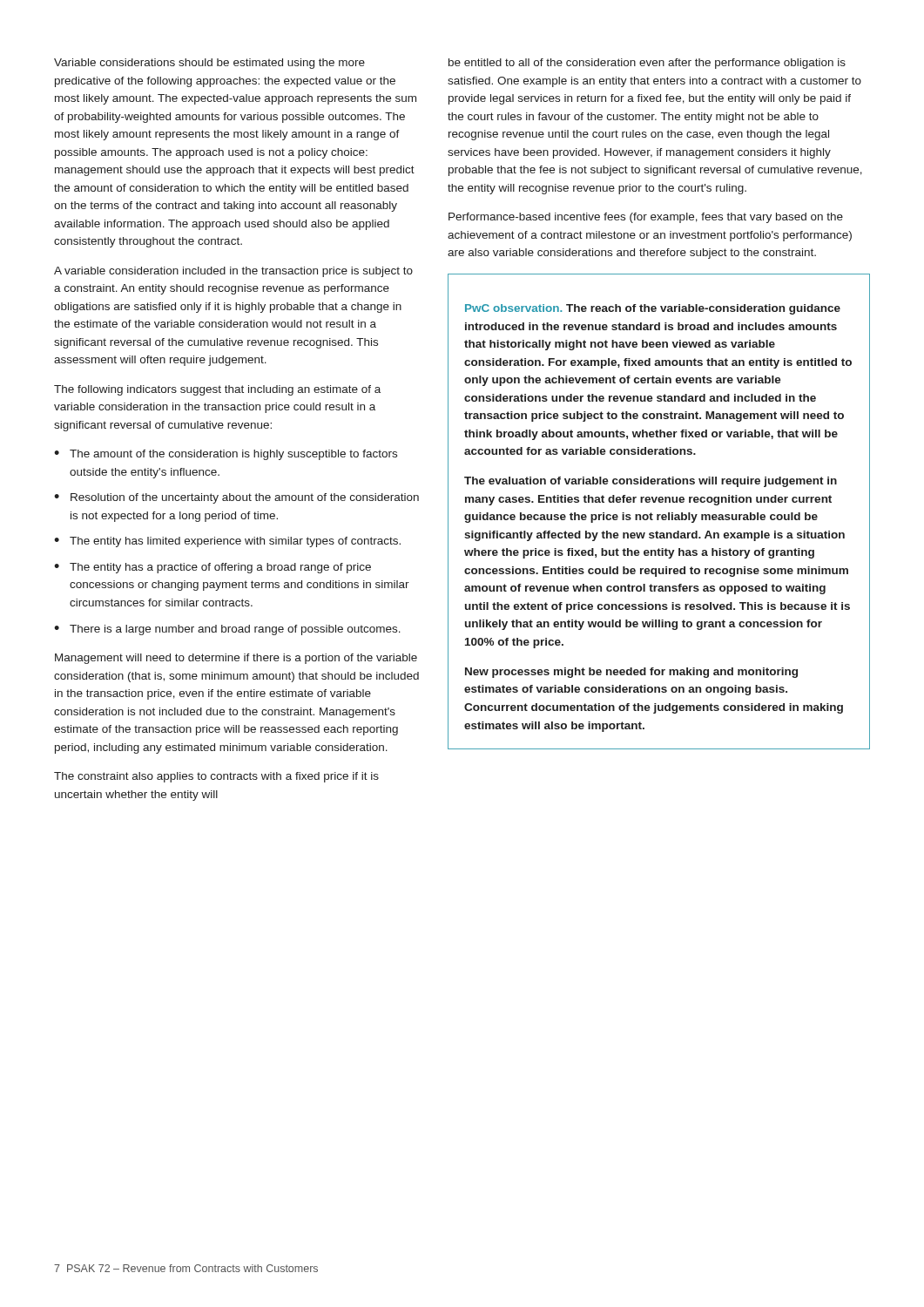Locate the text block that reads "The constraint also applies to contracts"
The width and height of the screenshot is (924, 1307).
coord(216,785)
